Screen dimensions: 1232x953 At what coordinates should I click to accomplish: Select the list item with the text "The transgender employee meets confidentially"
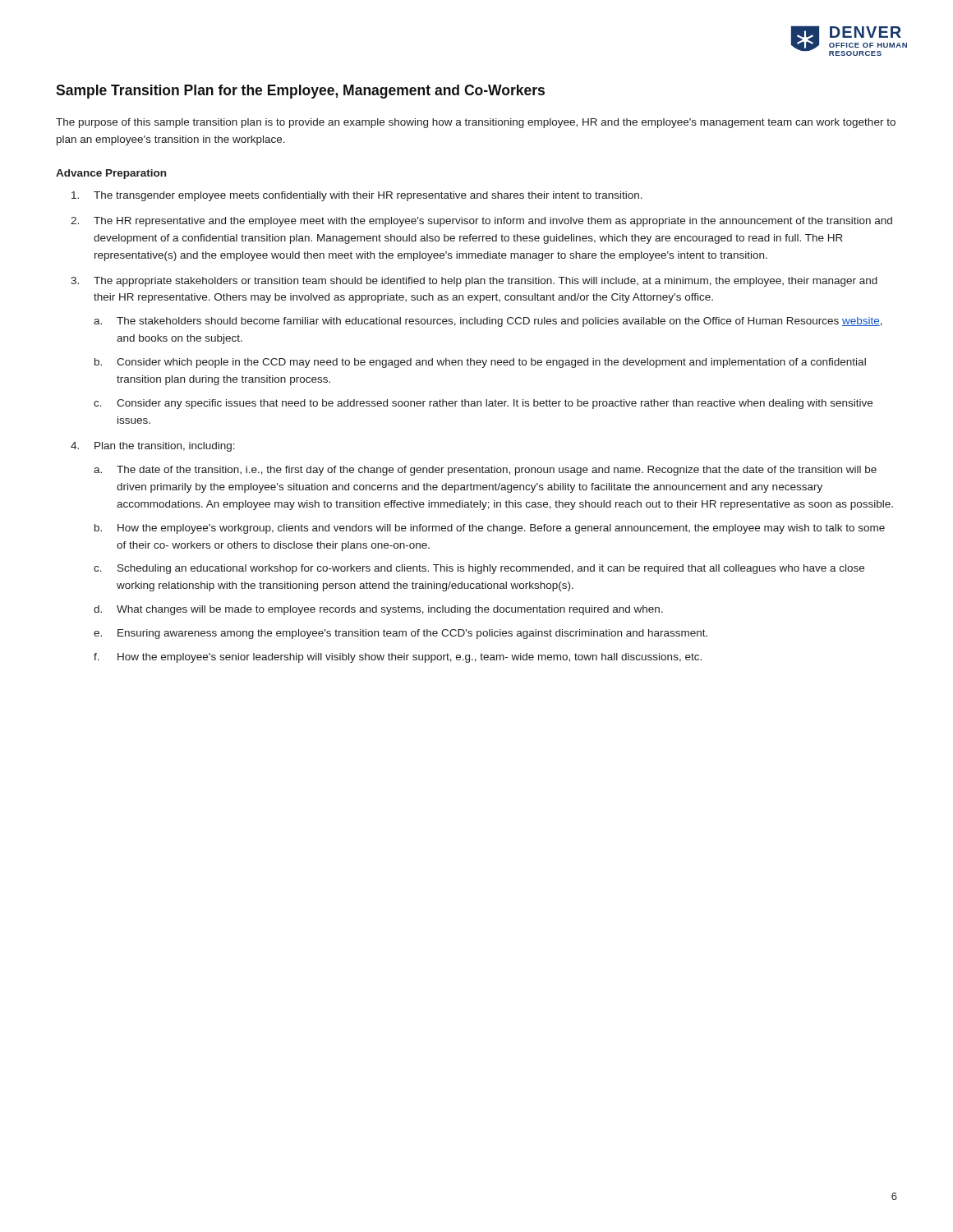pyautogui.click(x=368, y=195)
